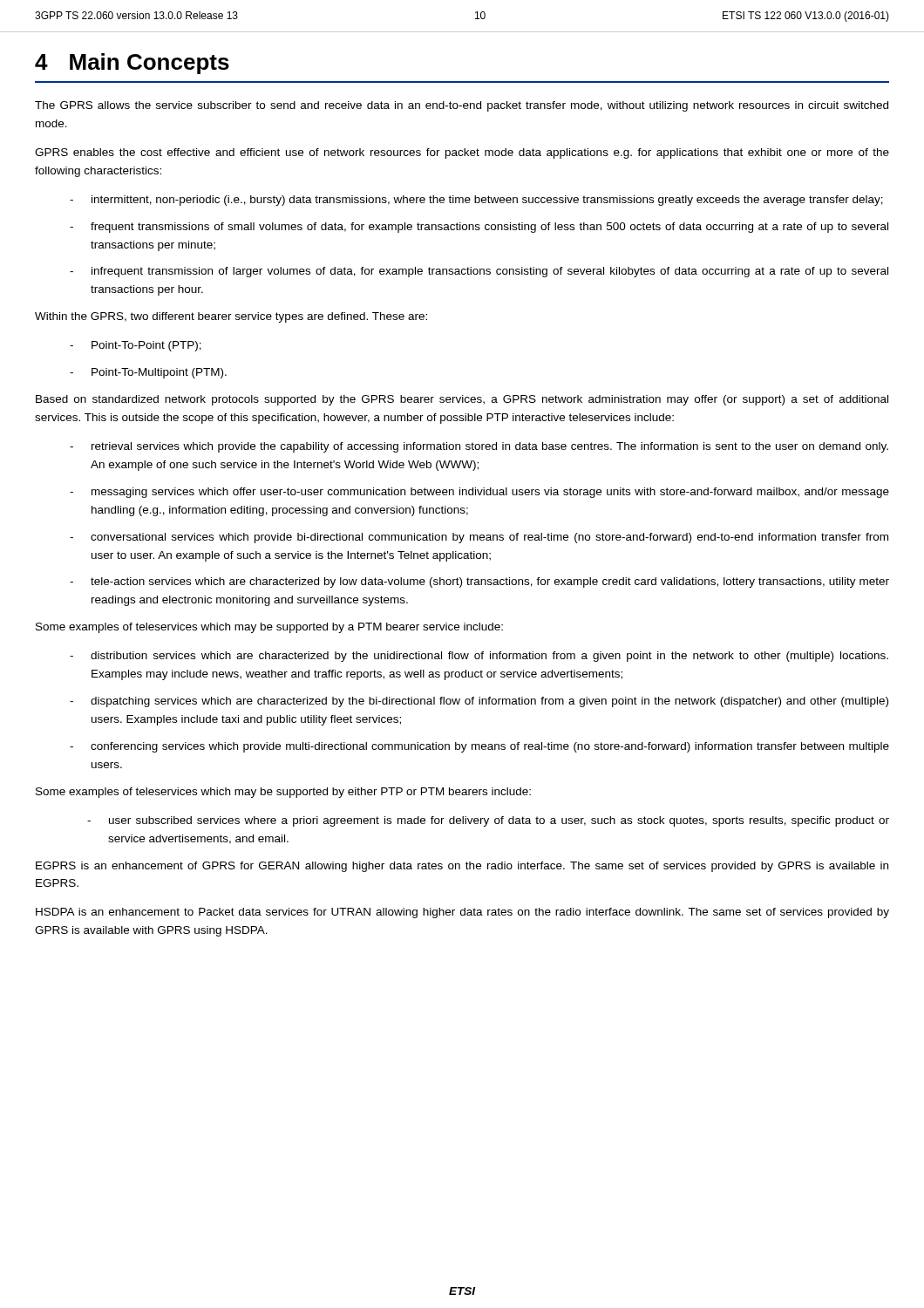This screenshot has width=924, height=1308.
Task: Navigate to the element starting "Based on standardized network"
Action: [462, 408]
